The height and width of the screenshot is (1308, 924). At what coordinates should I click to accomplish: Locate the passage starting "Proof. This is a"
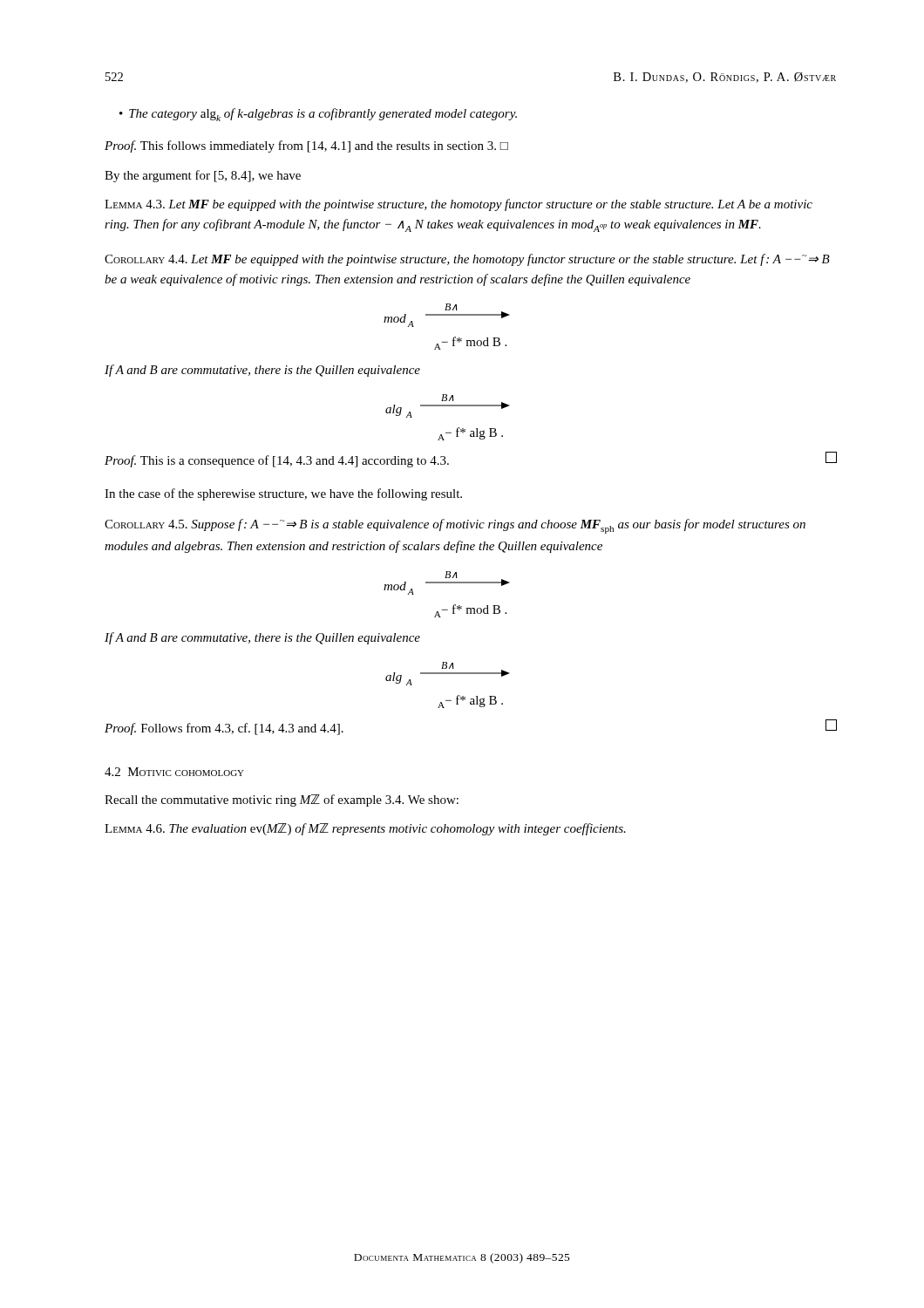[274, 459]
